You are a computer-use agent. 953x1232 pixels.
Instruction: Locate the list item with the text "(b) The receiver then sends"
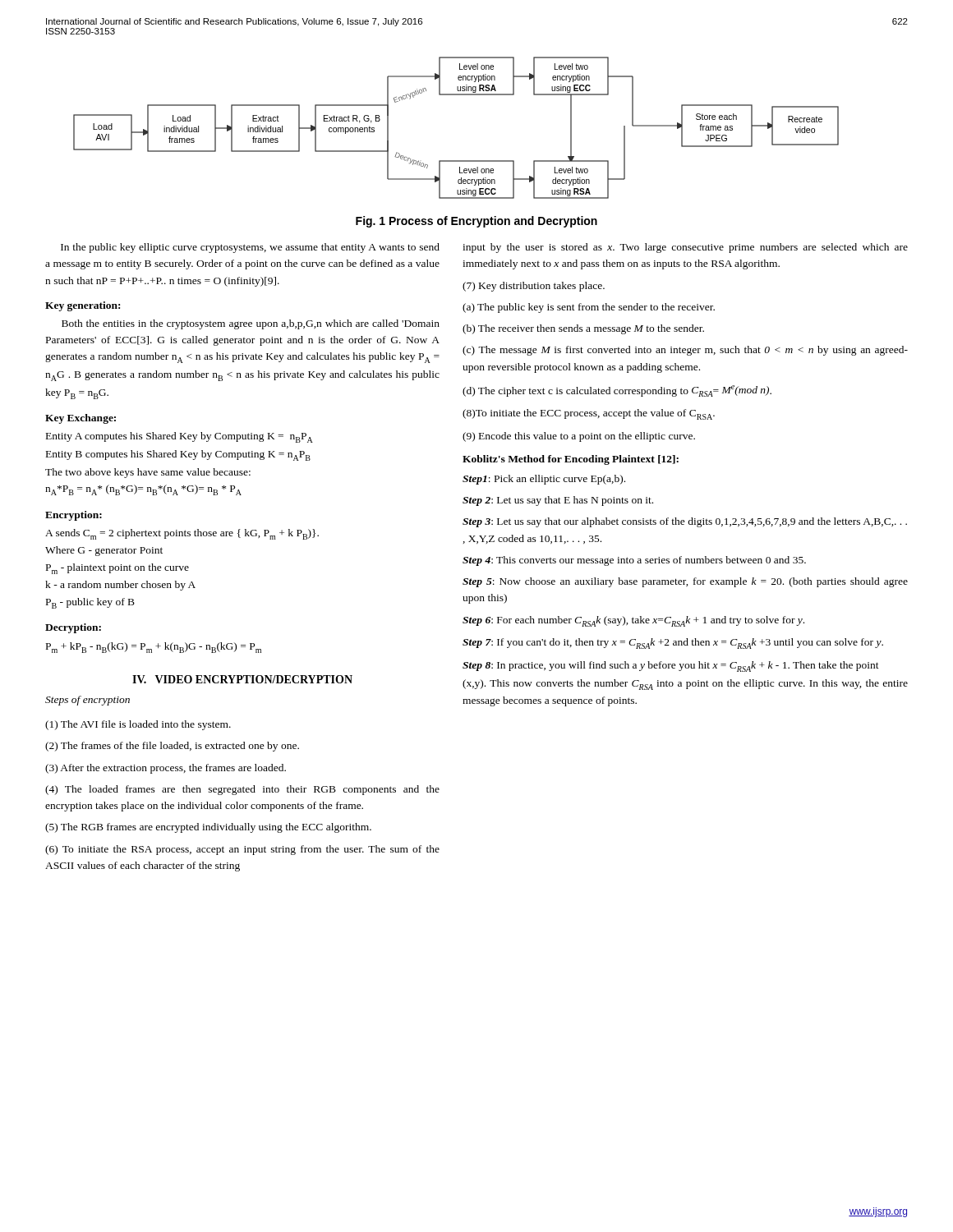pyautogui.click(x=584, y=328)
